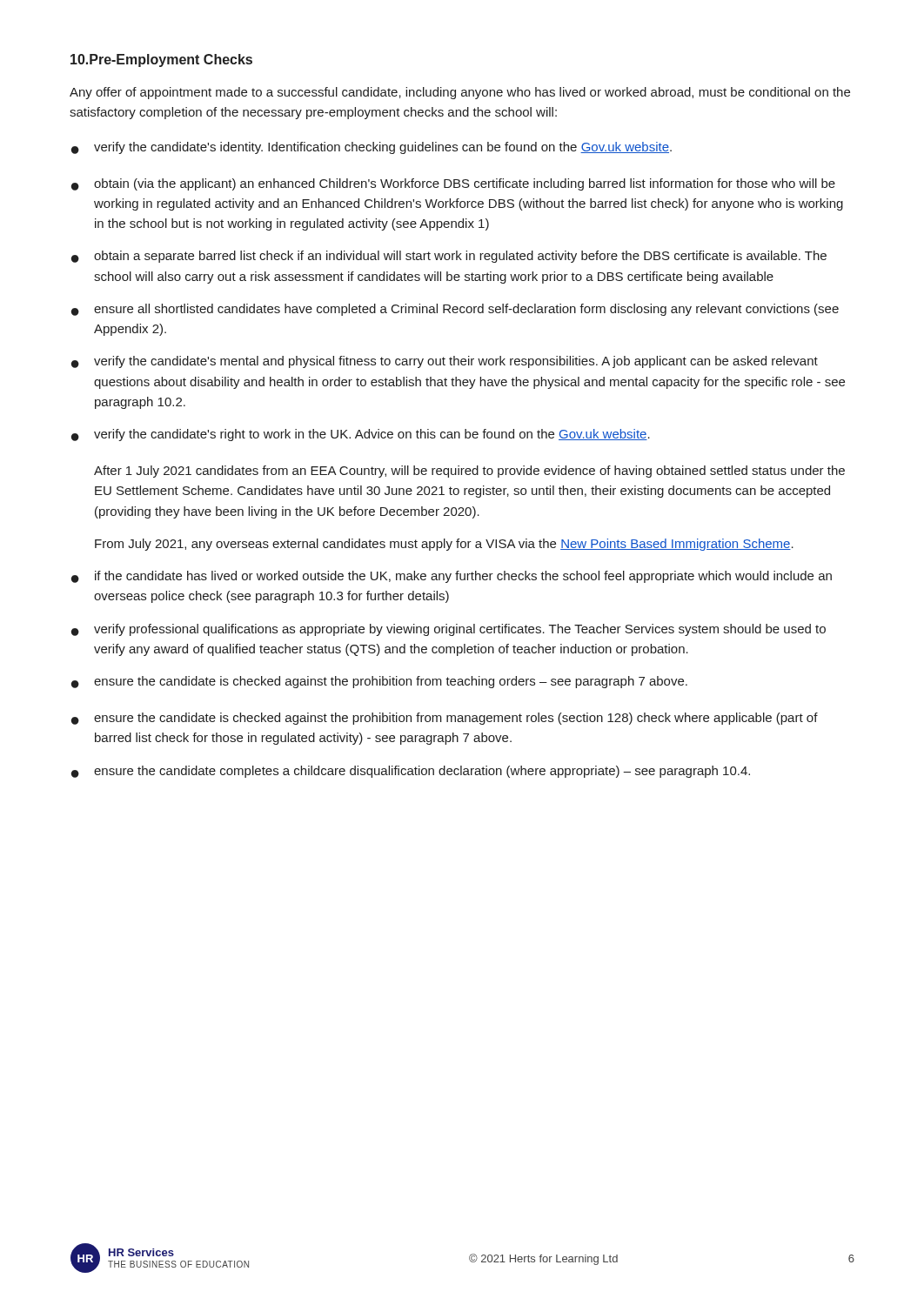Find the element starting "● obtain a"

pos(462,266)
